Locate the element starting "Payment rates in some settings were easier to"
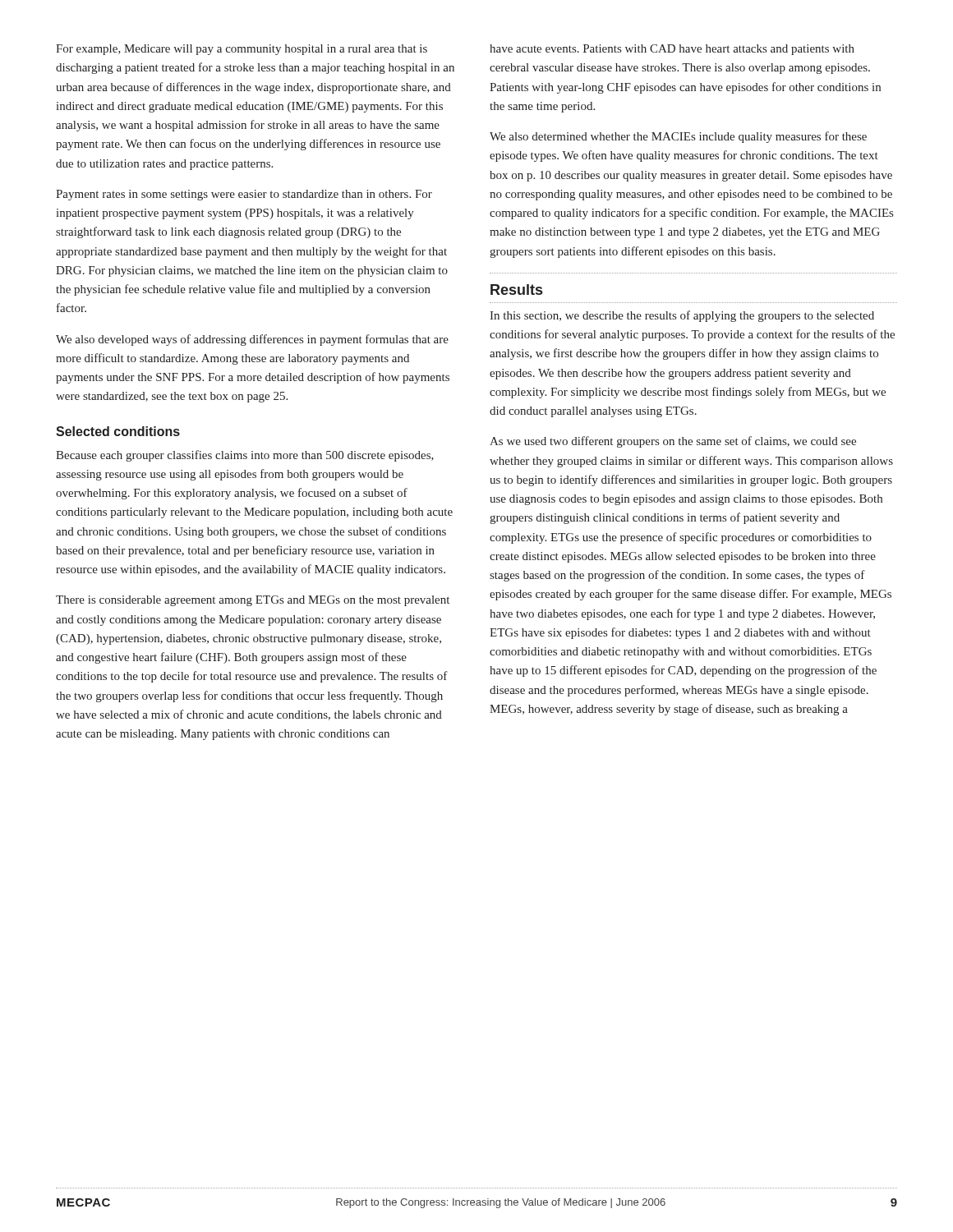The height and width of the screenshot is (1232, 953). click(257, 251)
